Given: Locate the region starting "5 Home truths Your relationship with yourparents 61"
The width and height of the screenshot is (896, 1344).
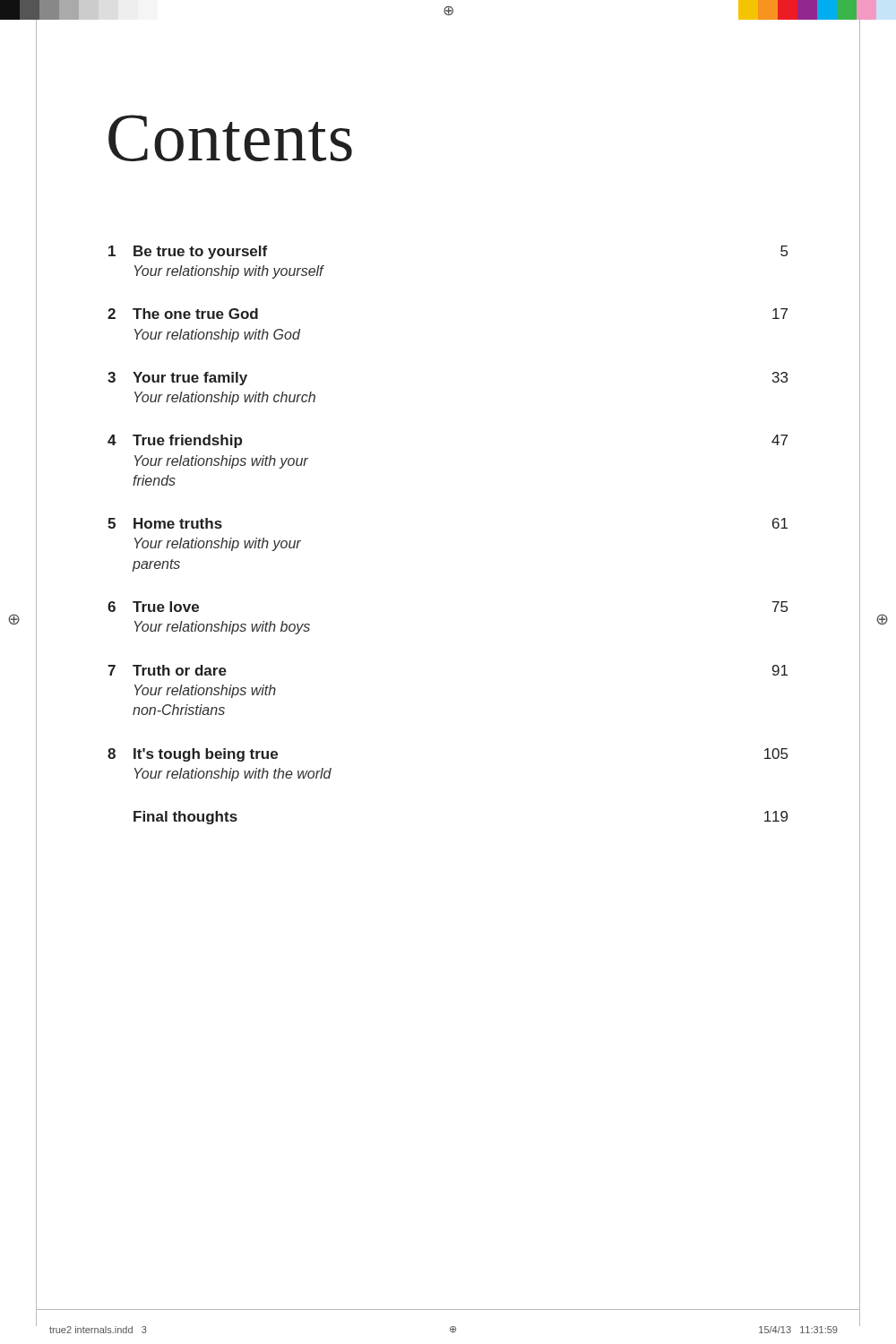Looking at the screenshot, I should click(x=185, y=523).
